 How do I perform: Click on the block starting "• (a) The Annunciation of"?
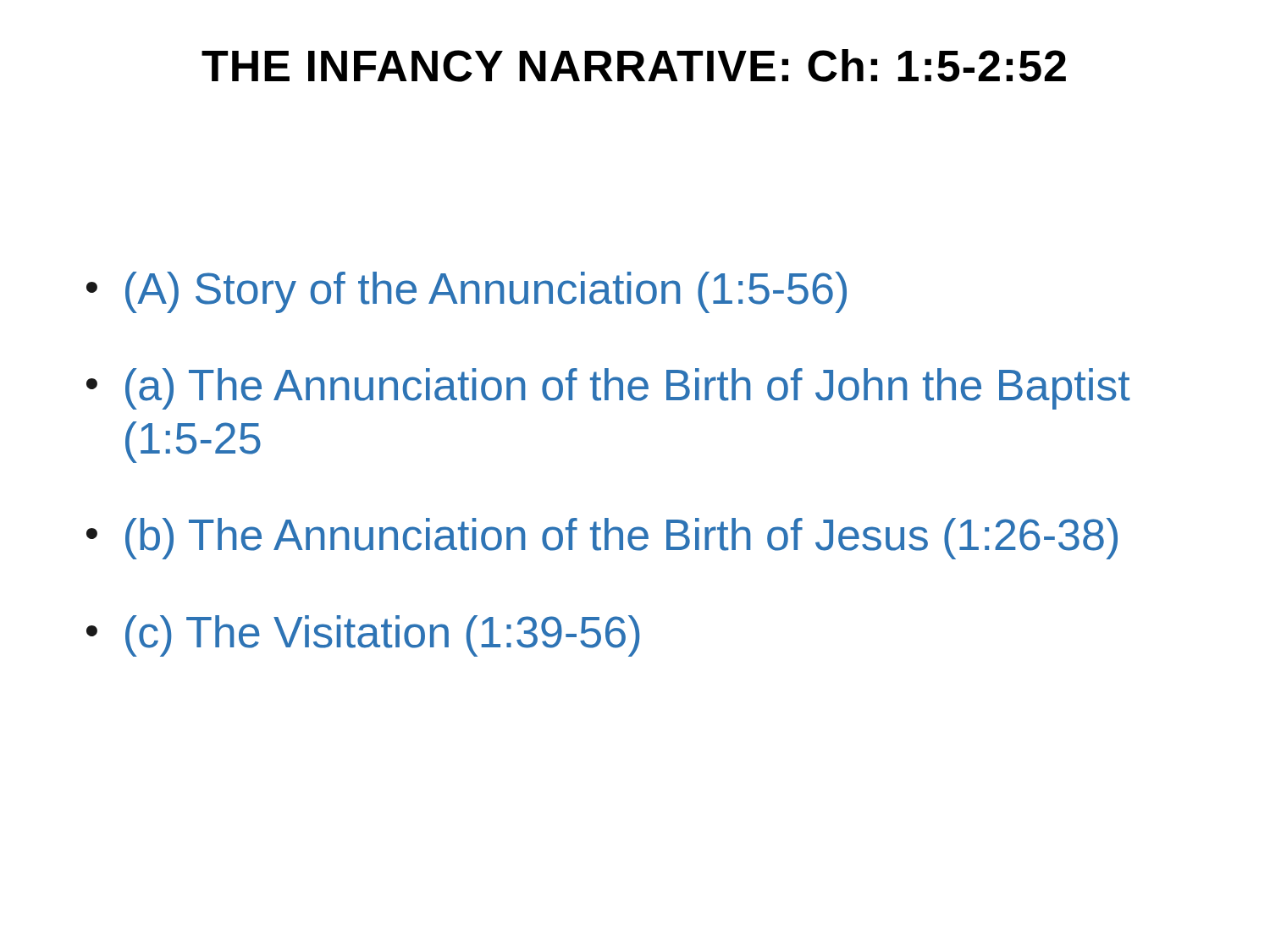click(635, 412)
